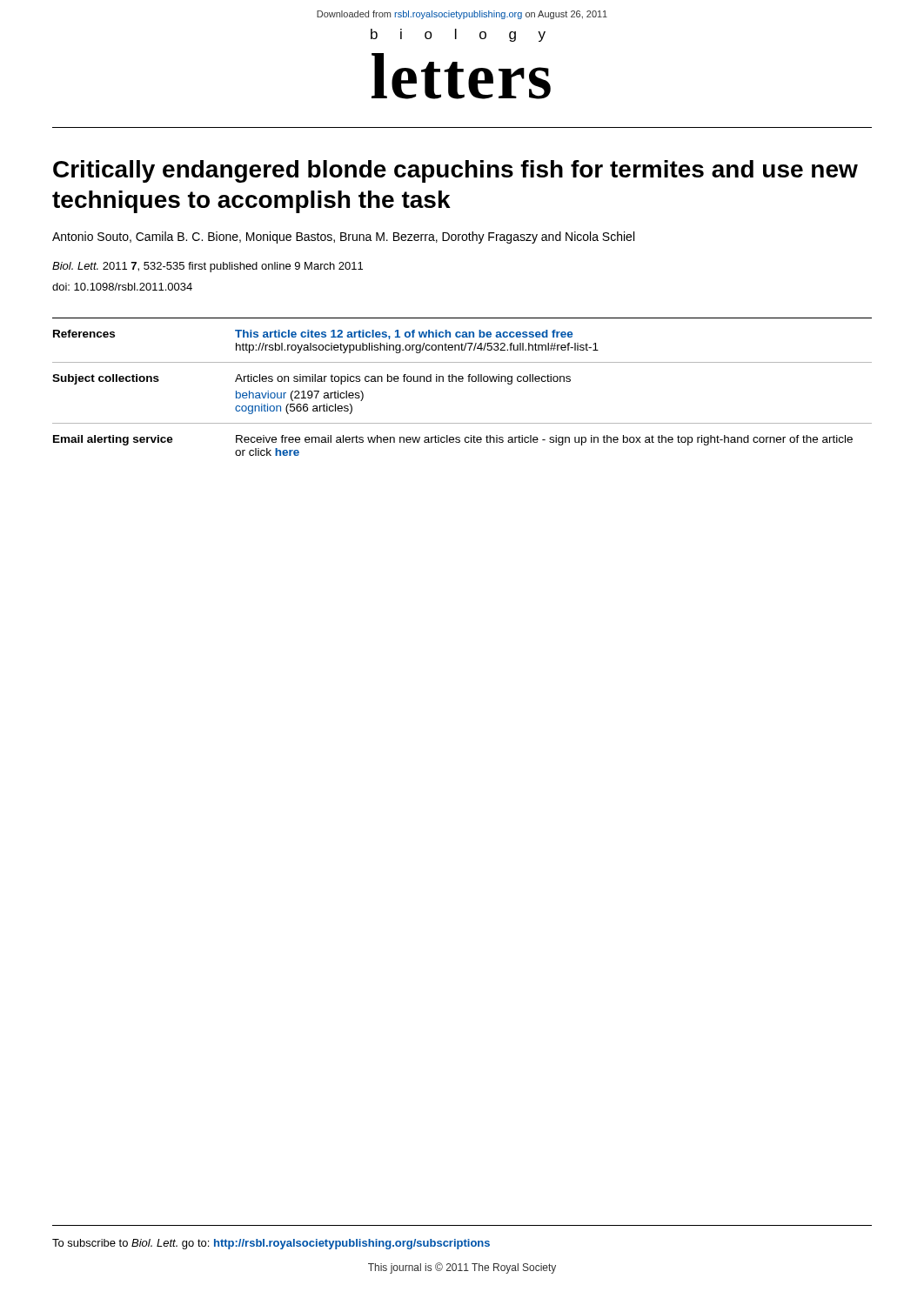
Task: Where is the passage that starts "Biol. Lett. 2011 7, 532-535"?
Action: coord(208,266)
